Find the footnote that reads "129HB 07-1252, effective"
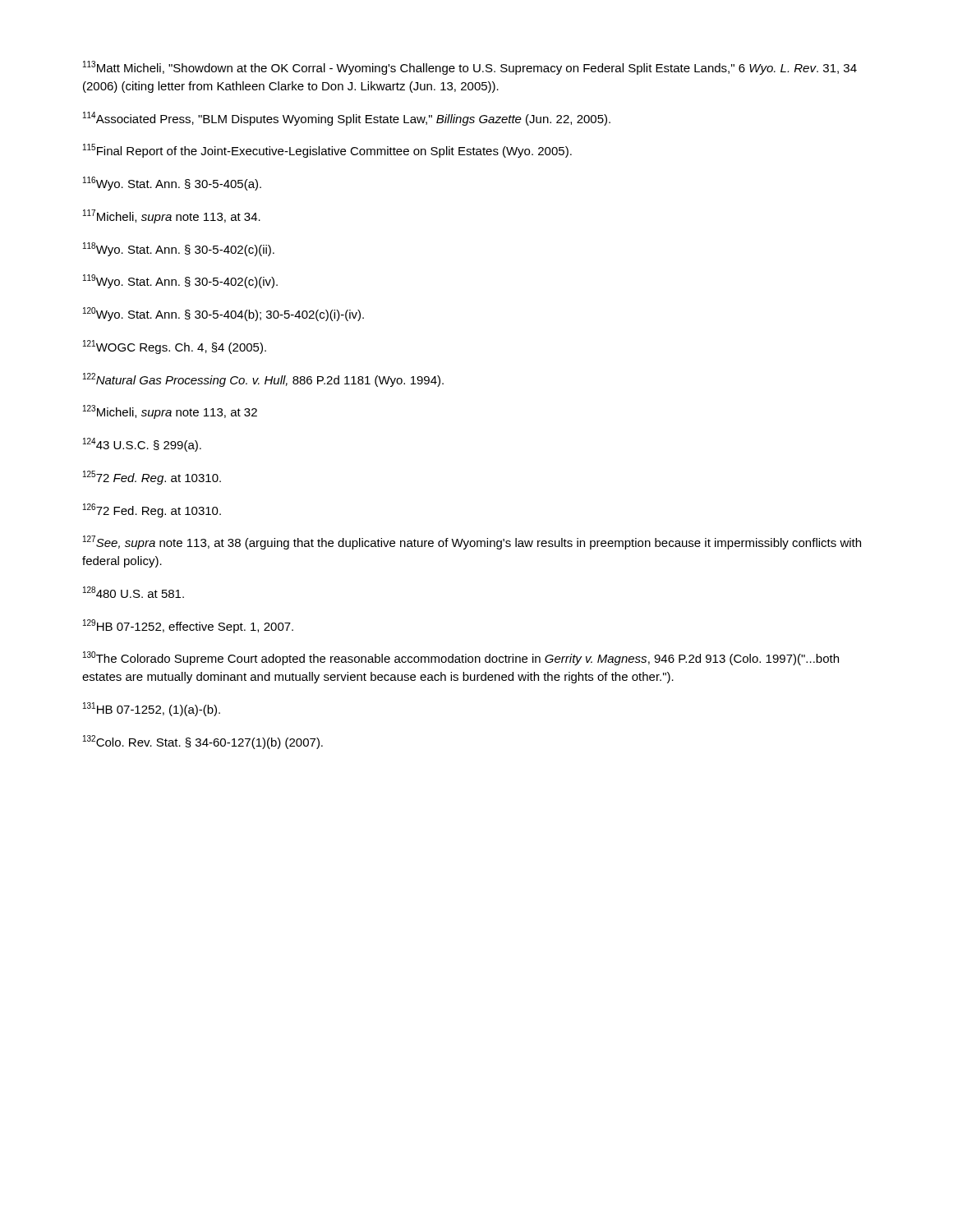 188,625
